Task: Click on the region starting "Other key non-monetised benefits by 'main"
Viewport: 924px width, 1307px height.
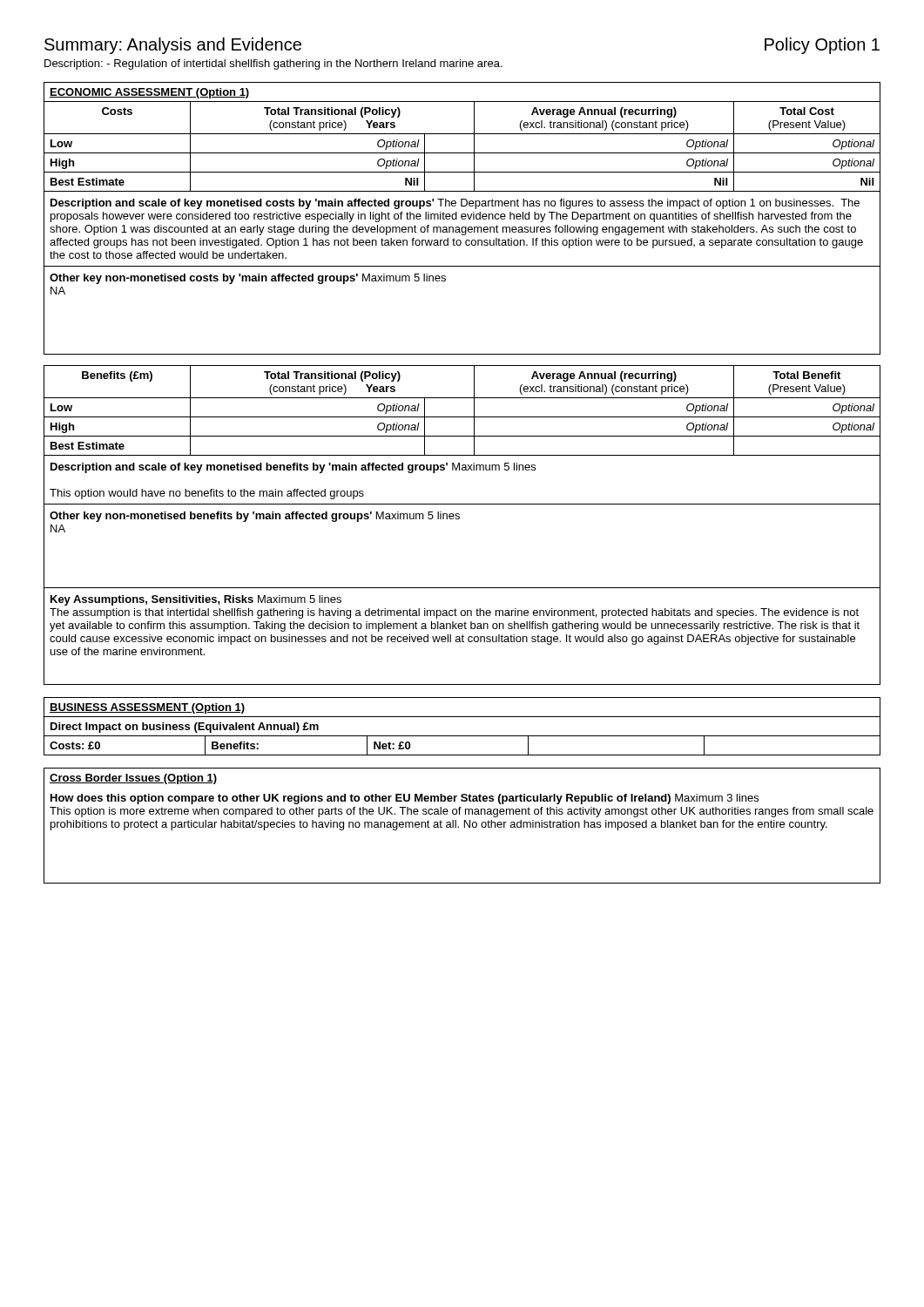Action: (255, 522)
